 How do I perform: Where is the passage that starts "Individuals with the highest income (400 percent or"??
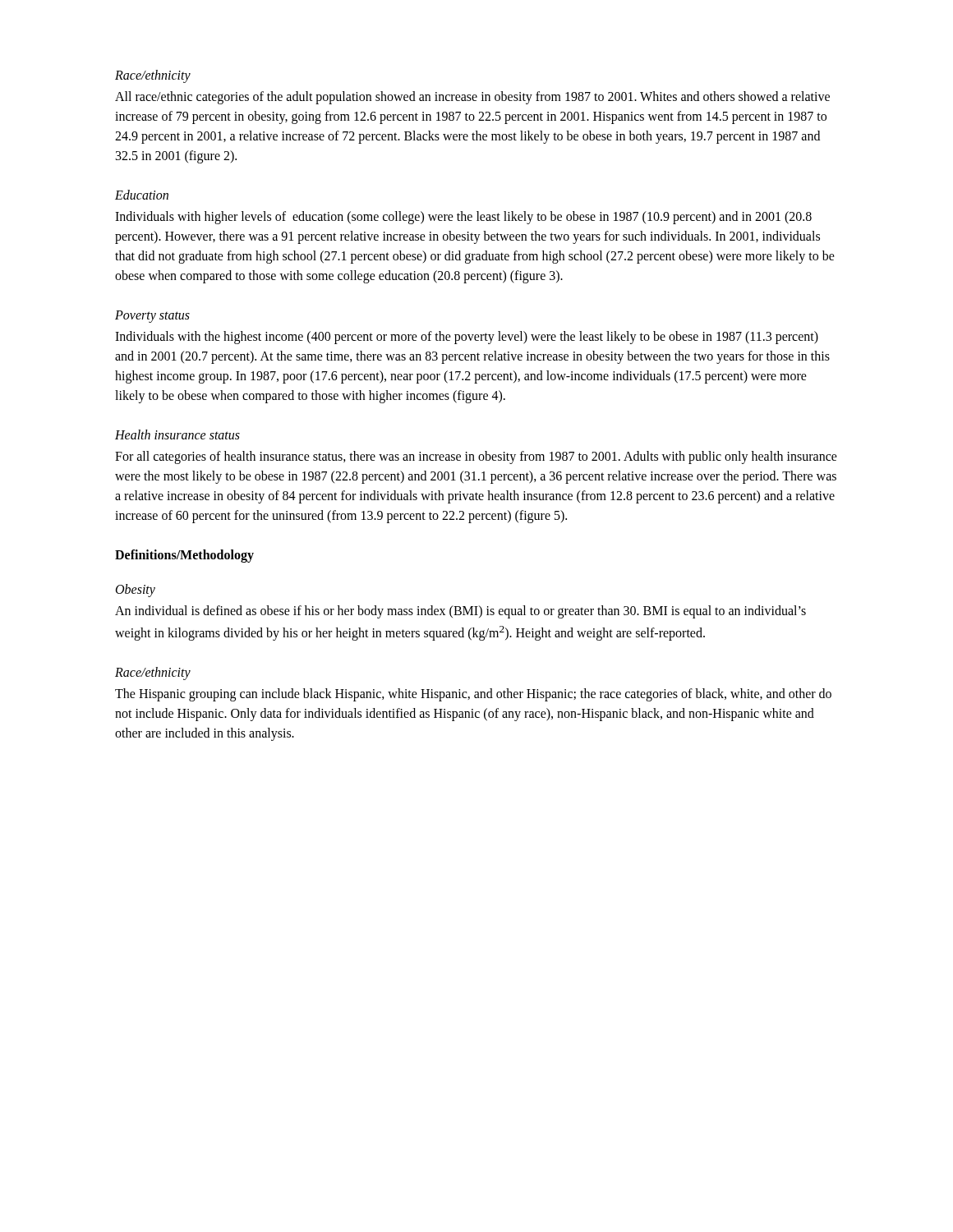pyautogui.click(x=472, y=366)
